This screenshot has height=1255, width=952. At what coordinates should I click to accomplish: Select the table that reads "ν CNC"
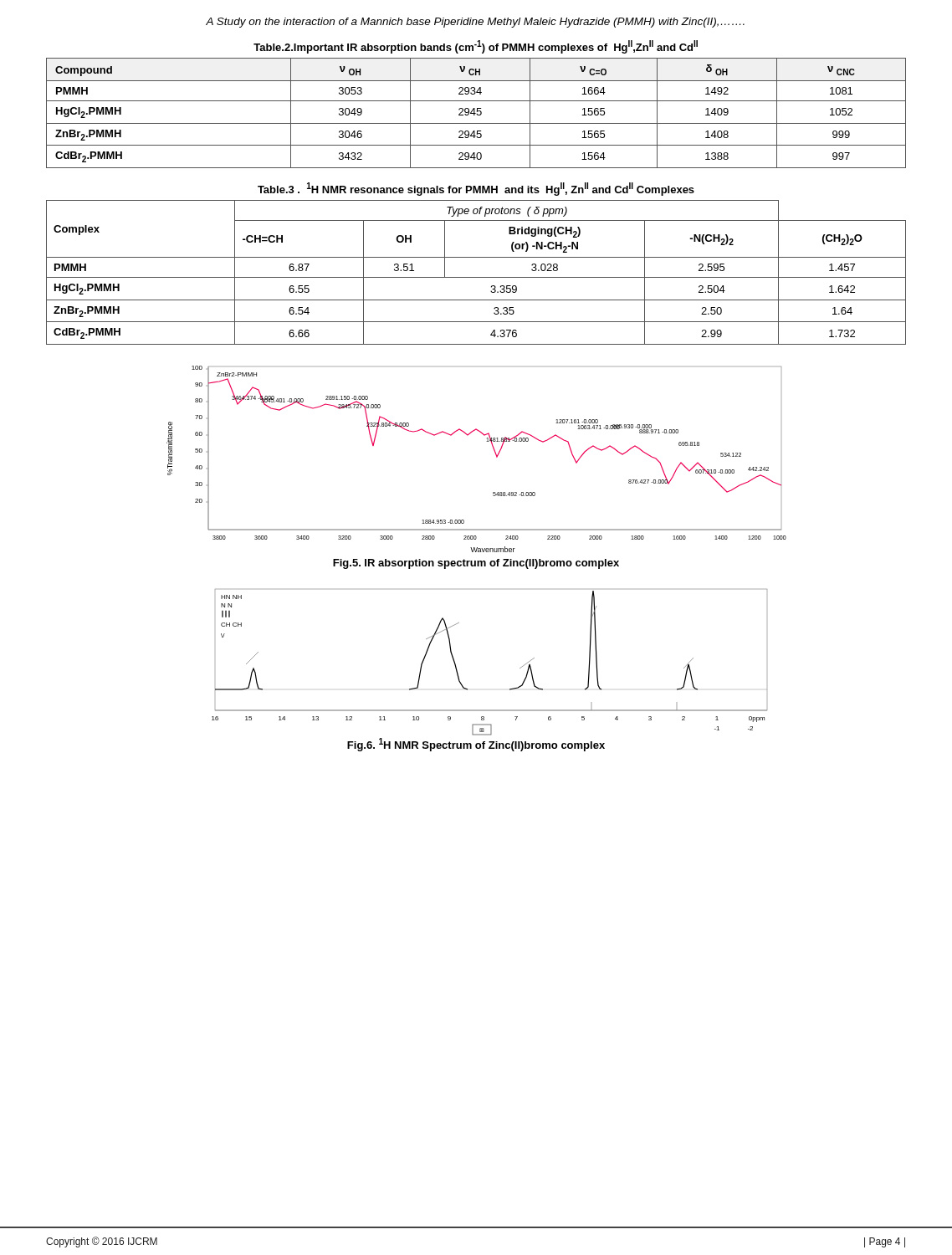coord(476,104)
